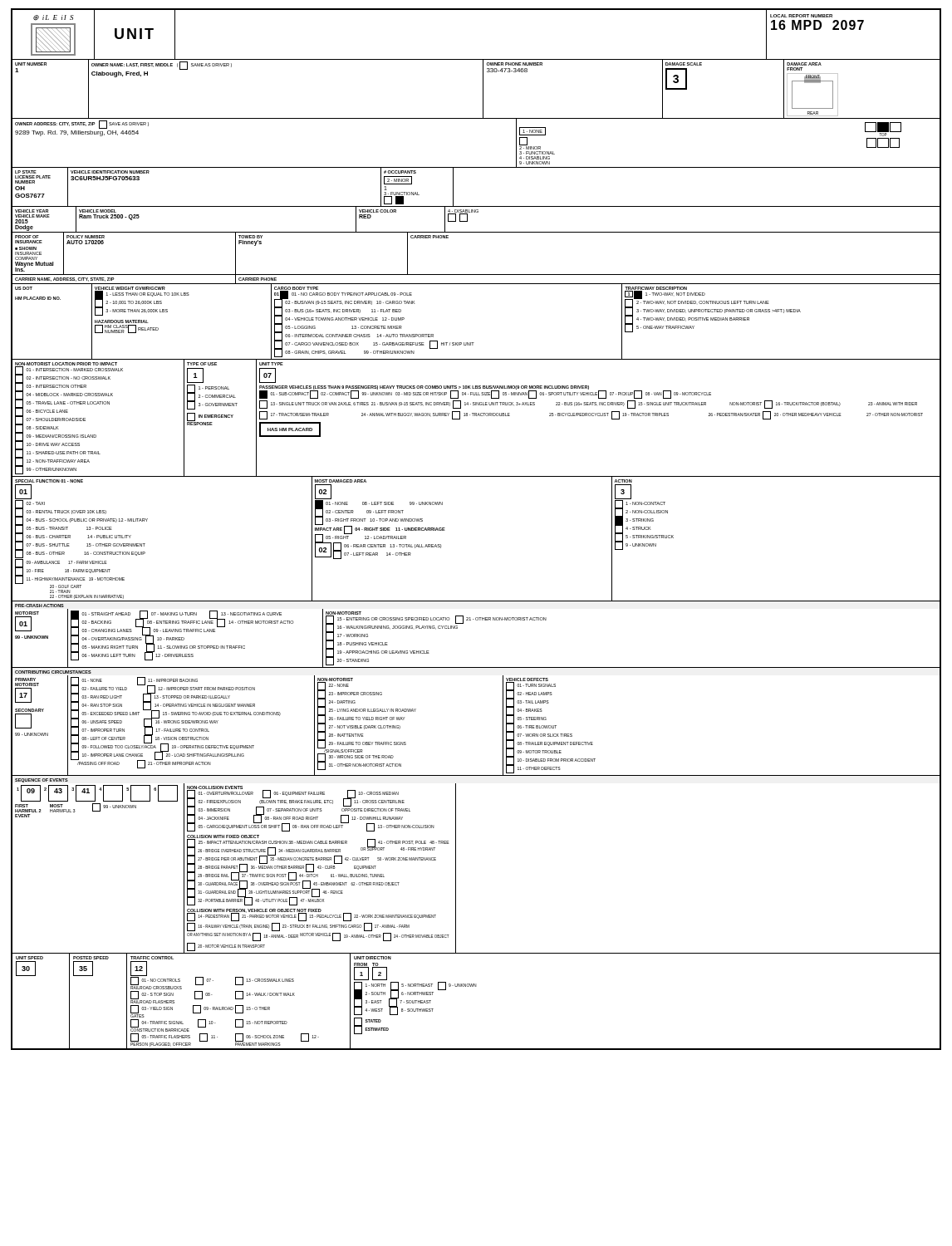Click on the table containing "PROOF OF"
Viewport: 952px width, 1246px height.
tap(476, 258)
